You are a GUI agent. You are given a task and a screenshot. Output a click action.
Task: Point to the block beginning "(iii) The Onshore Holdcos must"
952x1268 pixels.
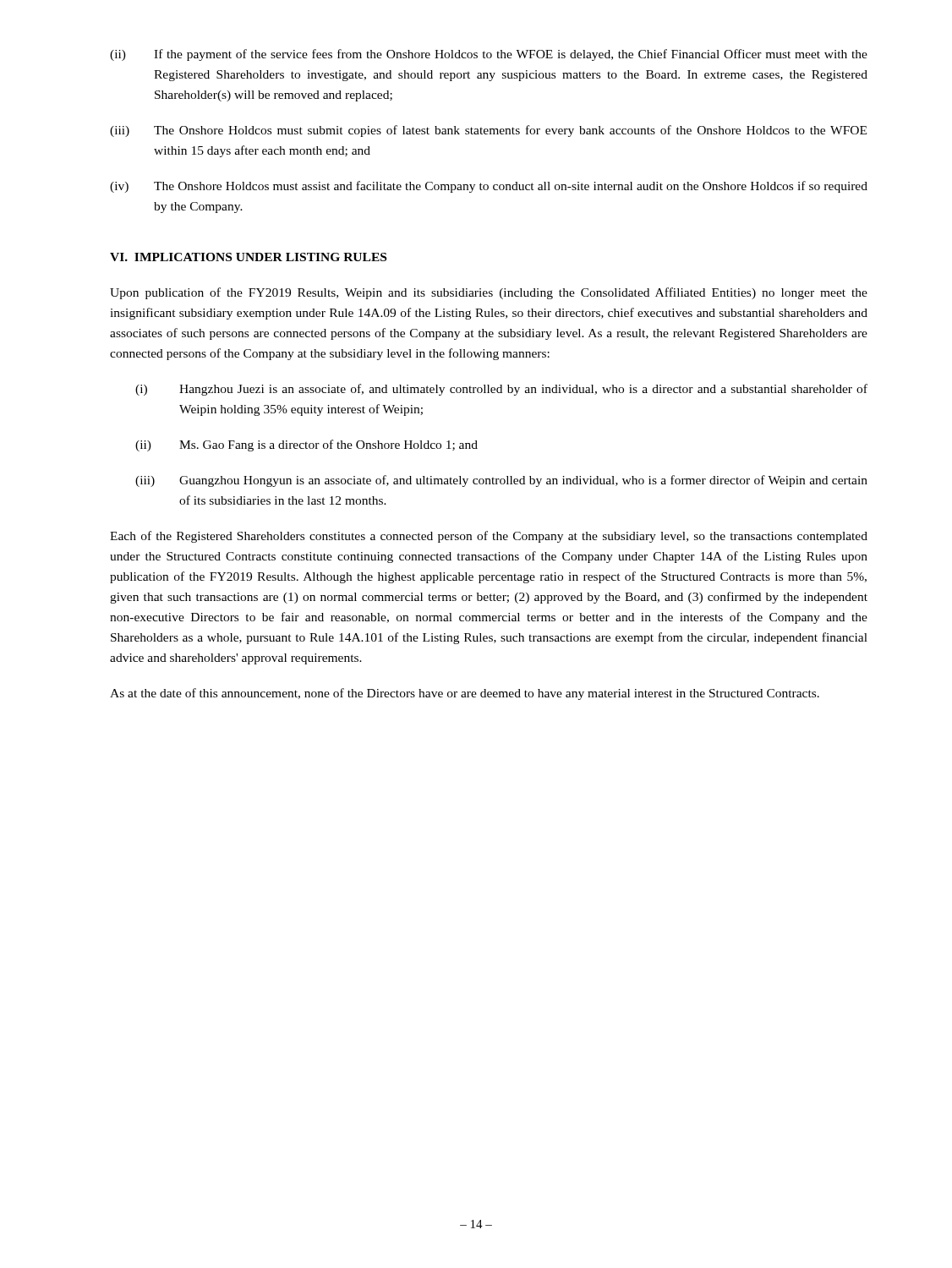pos(489,140)
